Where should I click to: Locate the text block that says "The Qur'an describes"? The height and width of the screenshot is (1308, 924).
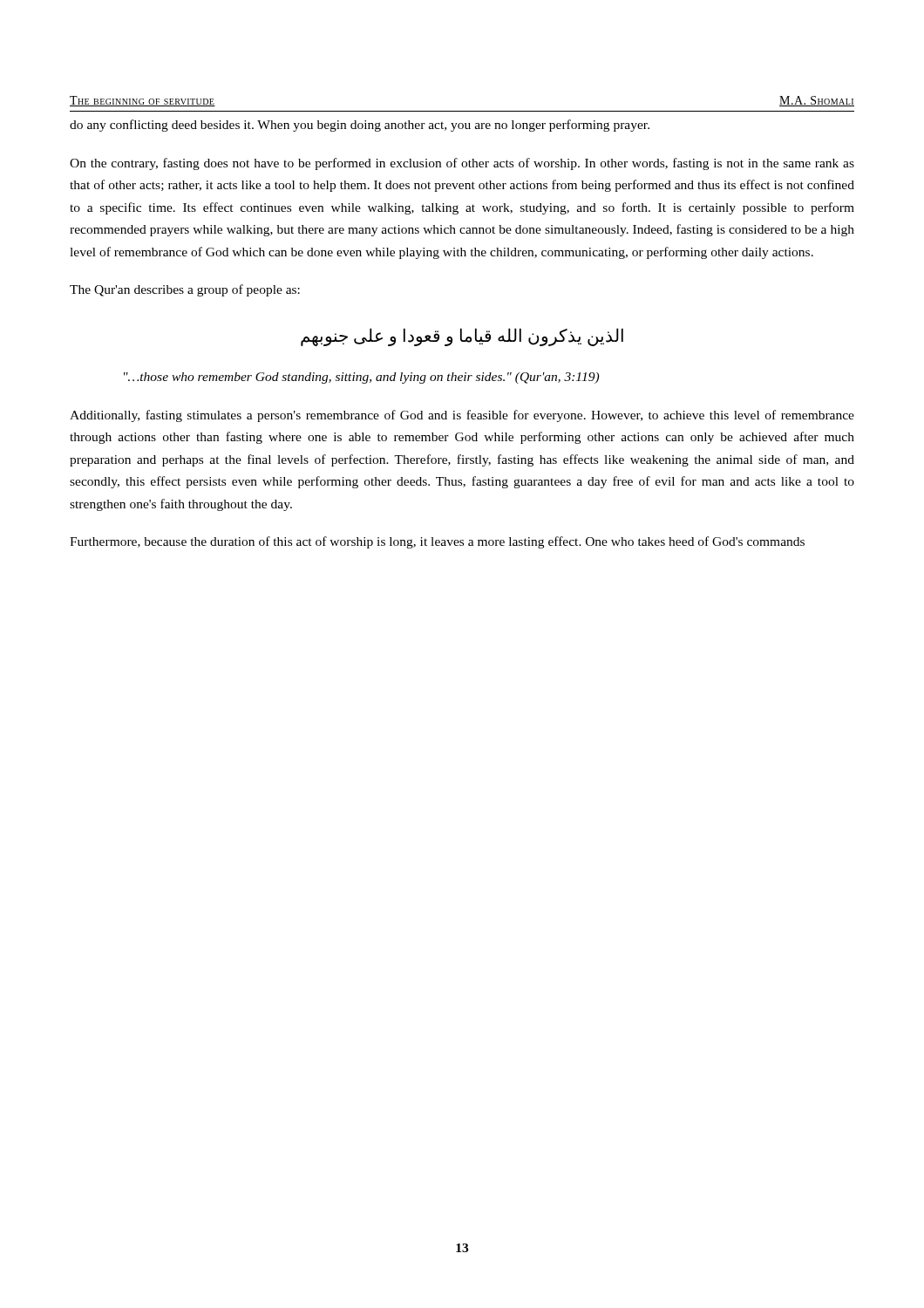(x=185, y=289)
